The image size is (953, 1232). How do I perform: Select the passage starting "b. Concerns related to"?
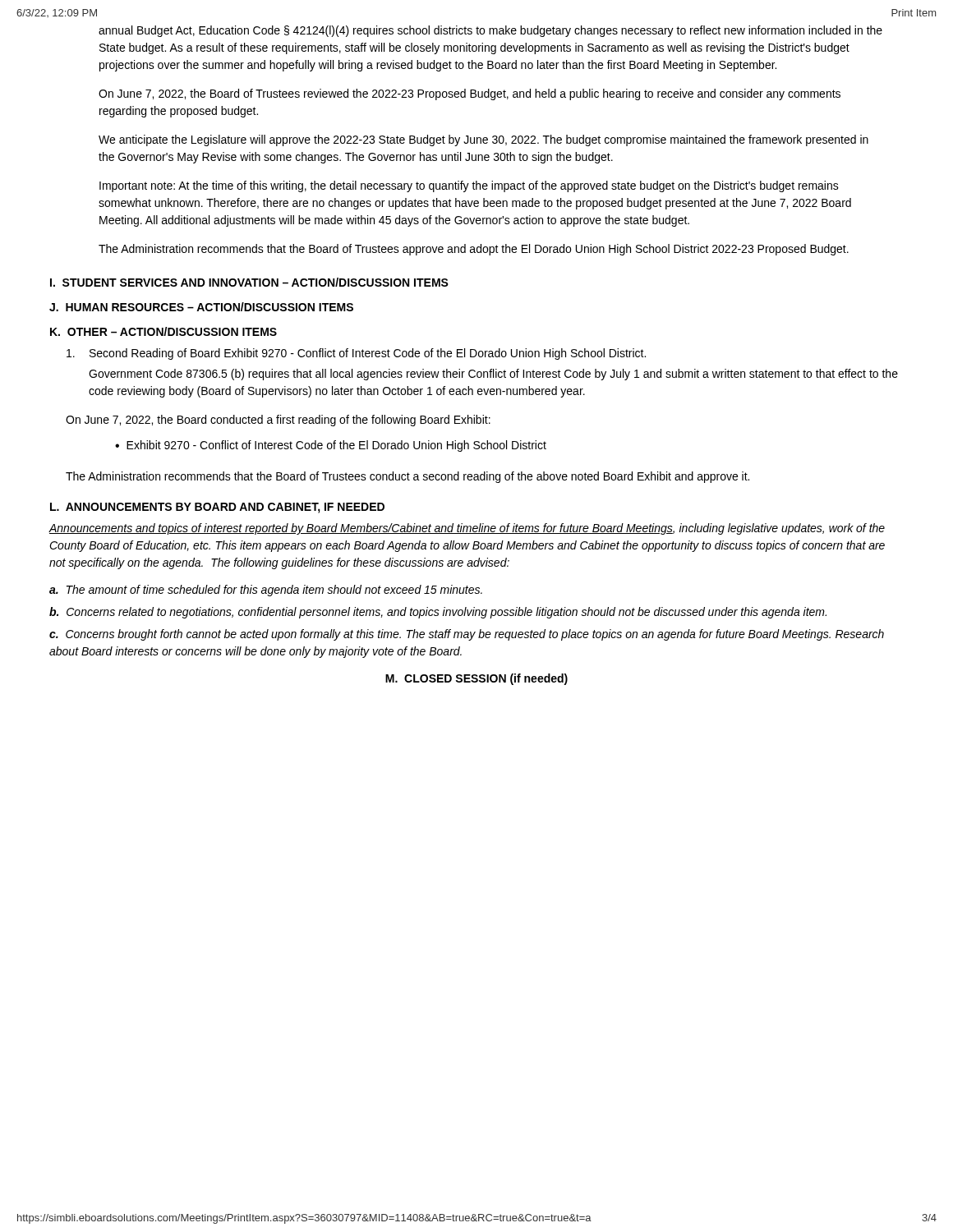pos(439,612)
